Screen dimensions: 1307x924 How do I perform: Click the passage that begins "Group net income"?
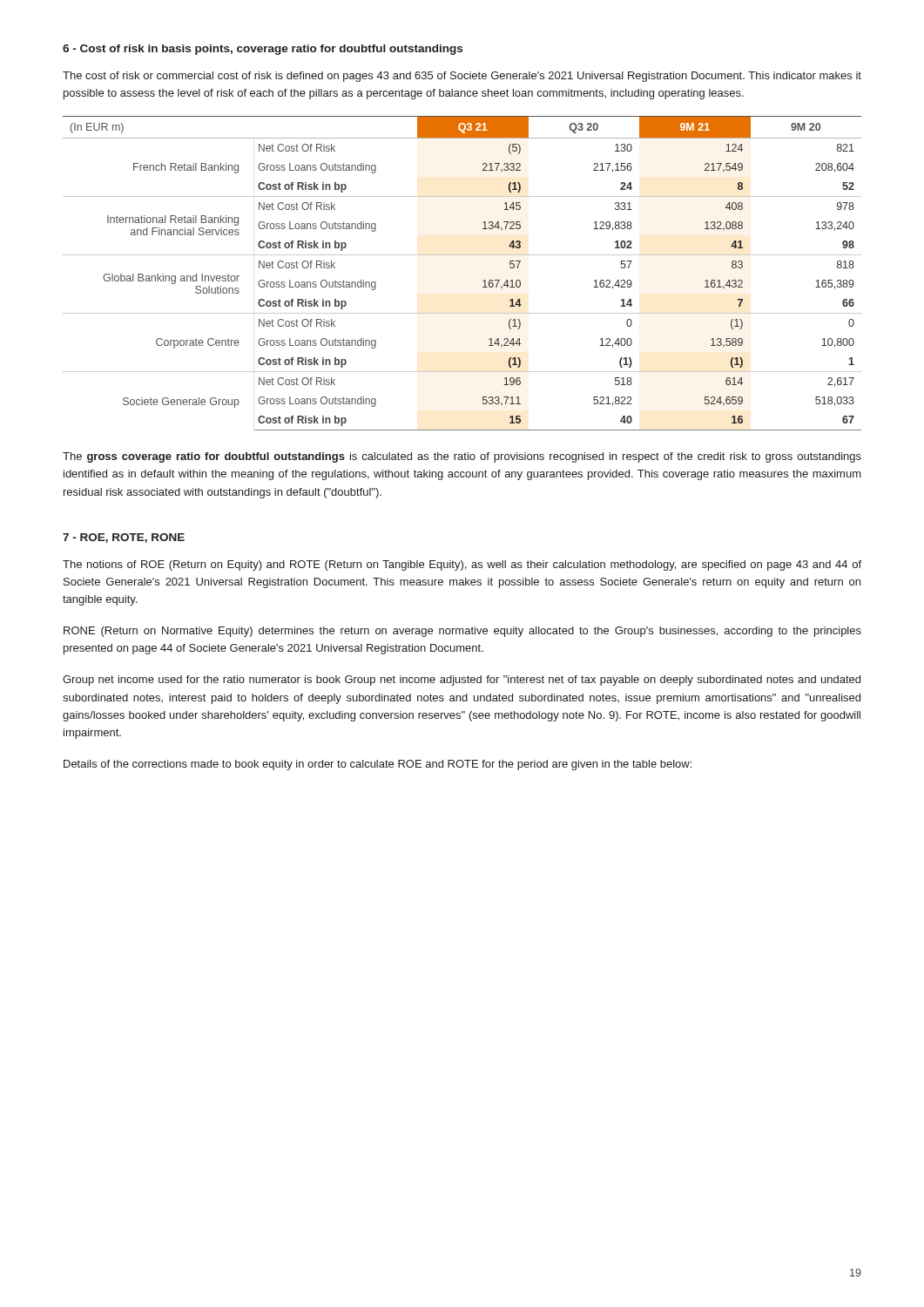pos(462,706)
